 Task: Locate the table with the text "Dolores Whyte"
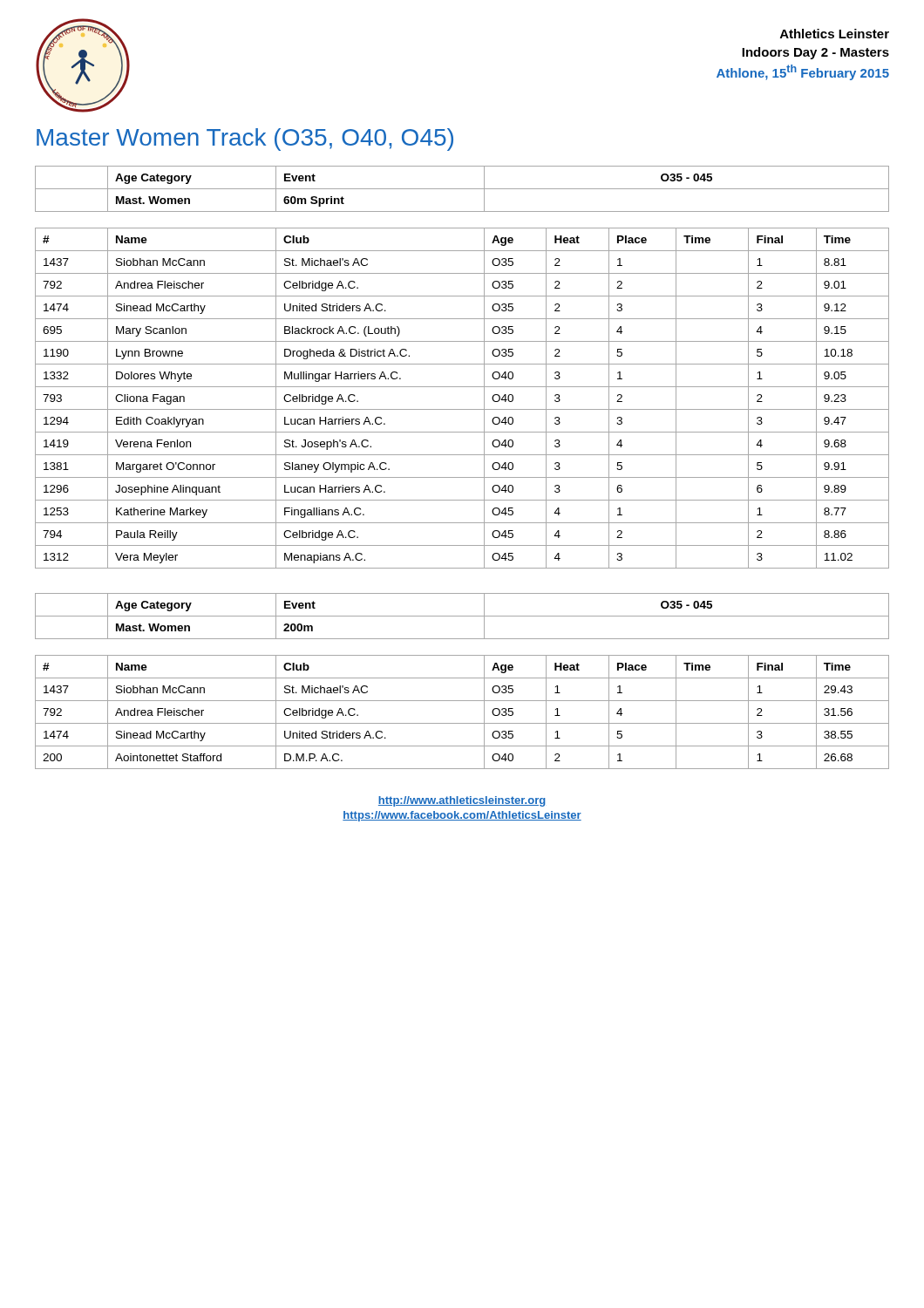[x=462, y=367]
